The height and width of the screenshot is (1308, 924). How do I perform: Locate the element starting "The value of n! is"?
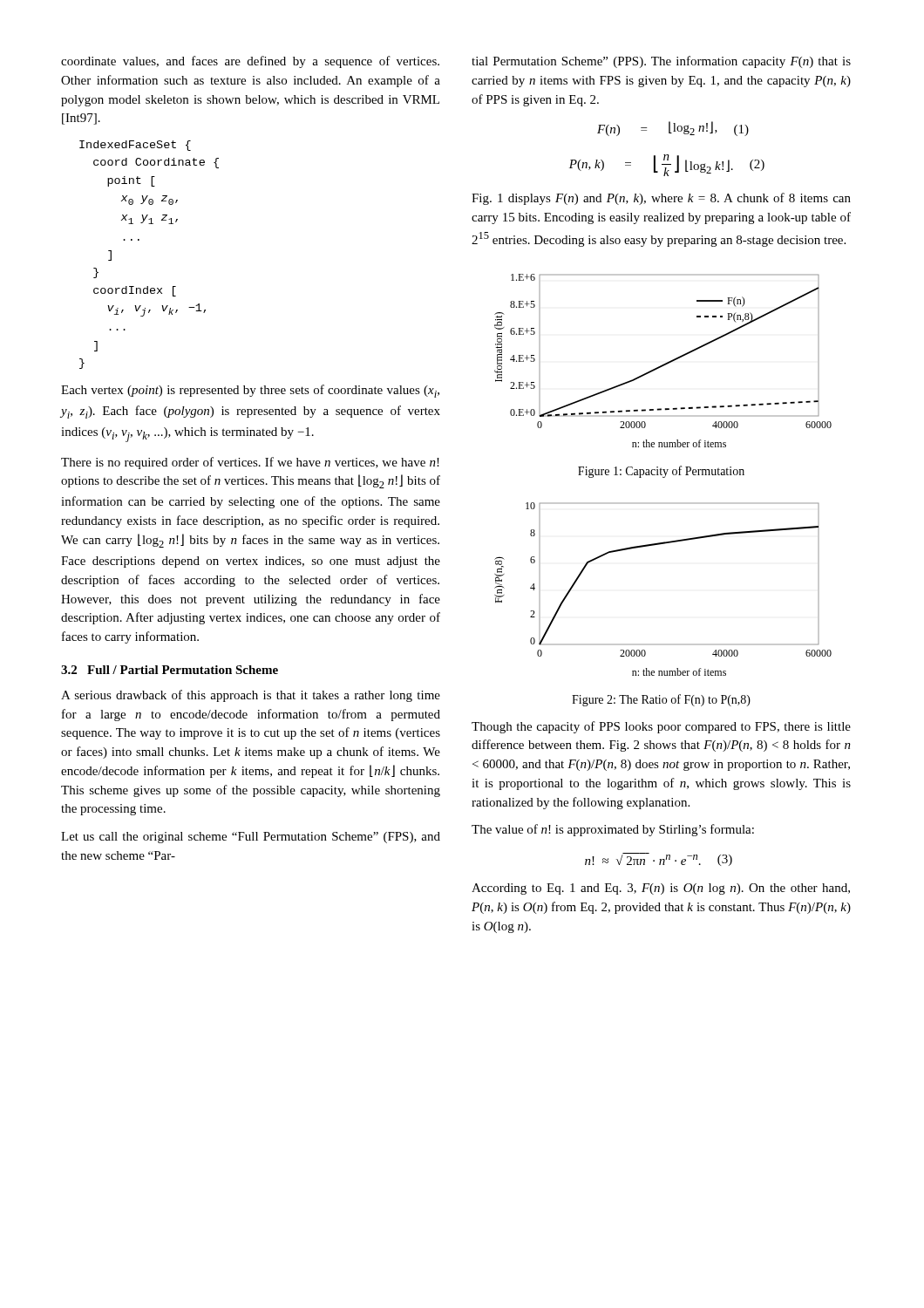tap(661, 830)
